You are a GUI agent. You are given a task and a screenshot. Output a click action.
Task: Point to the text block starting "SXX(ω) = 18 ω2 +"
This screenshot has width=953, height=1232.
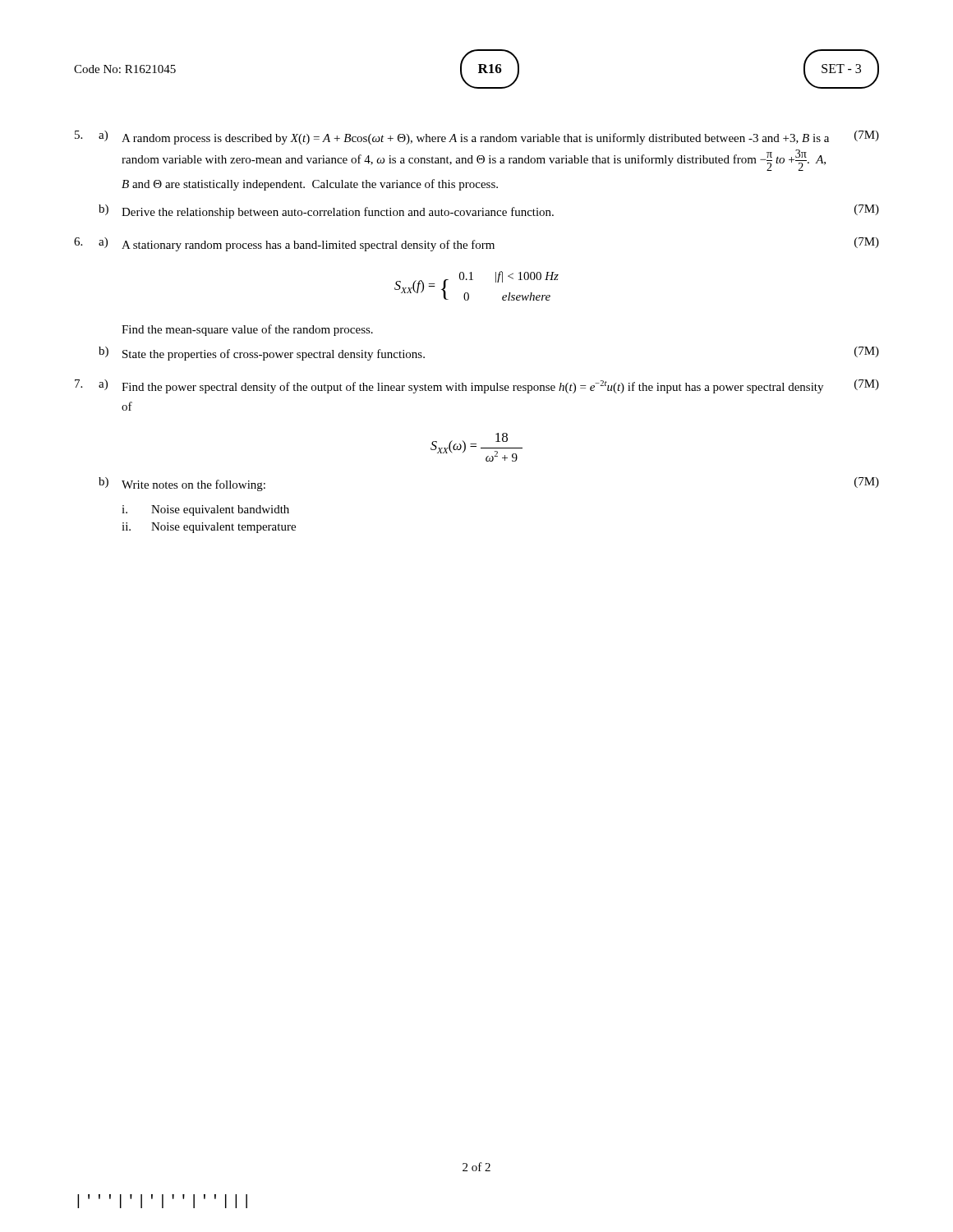[x=476, y=447]
